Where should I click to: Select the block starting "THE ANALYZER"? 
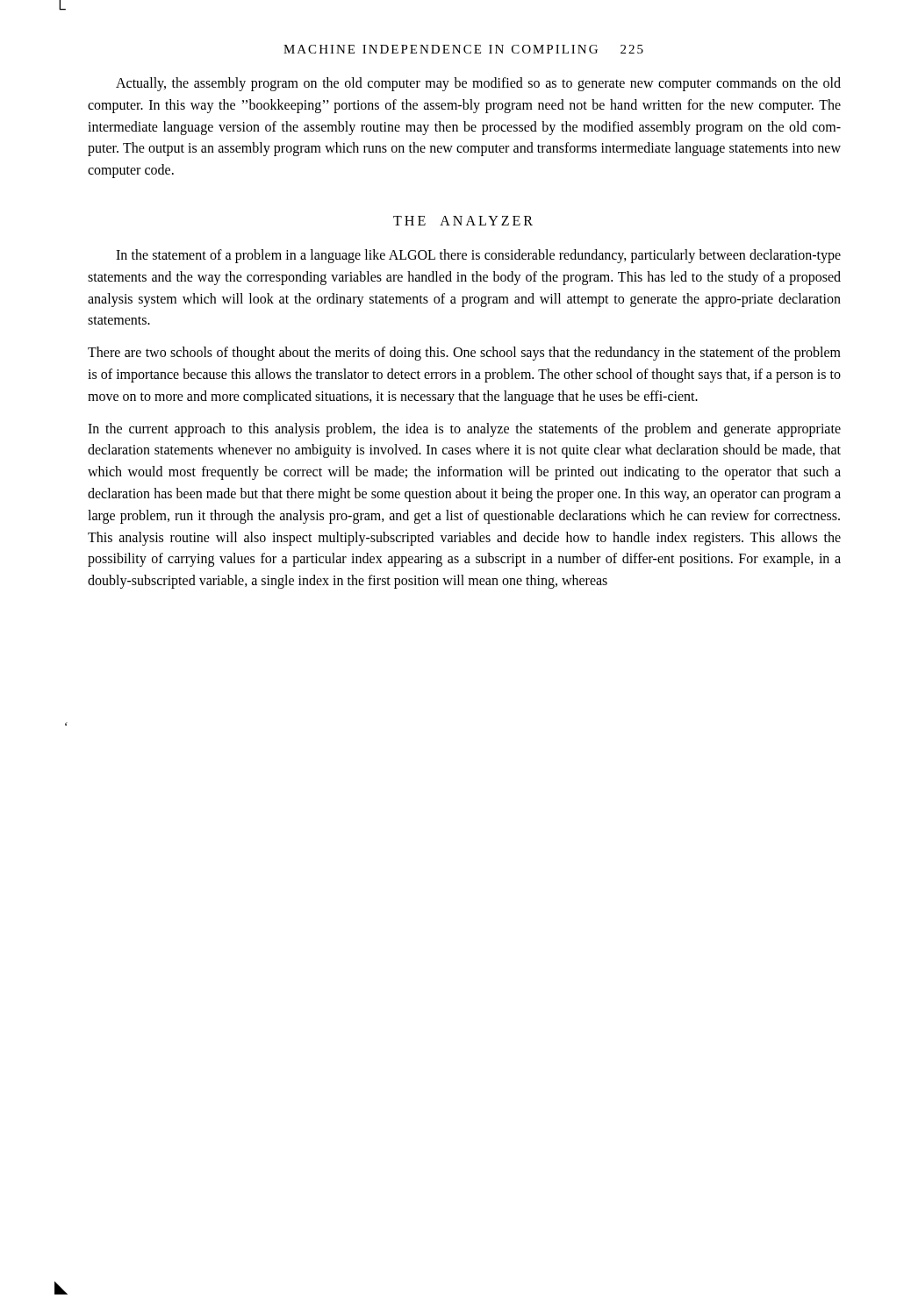464,221
